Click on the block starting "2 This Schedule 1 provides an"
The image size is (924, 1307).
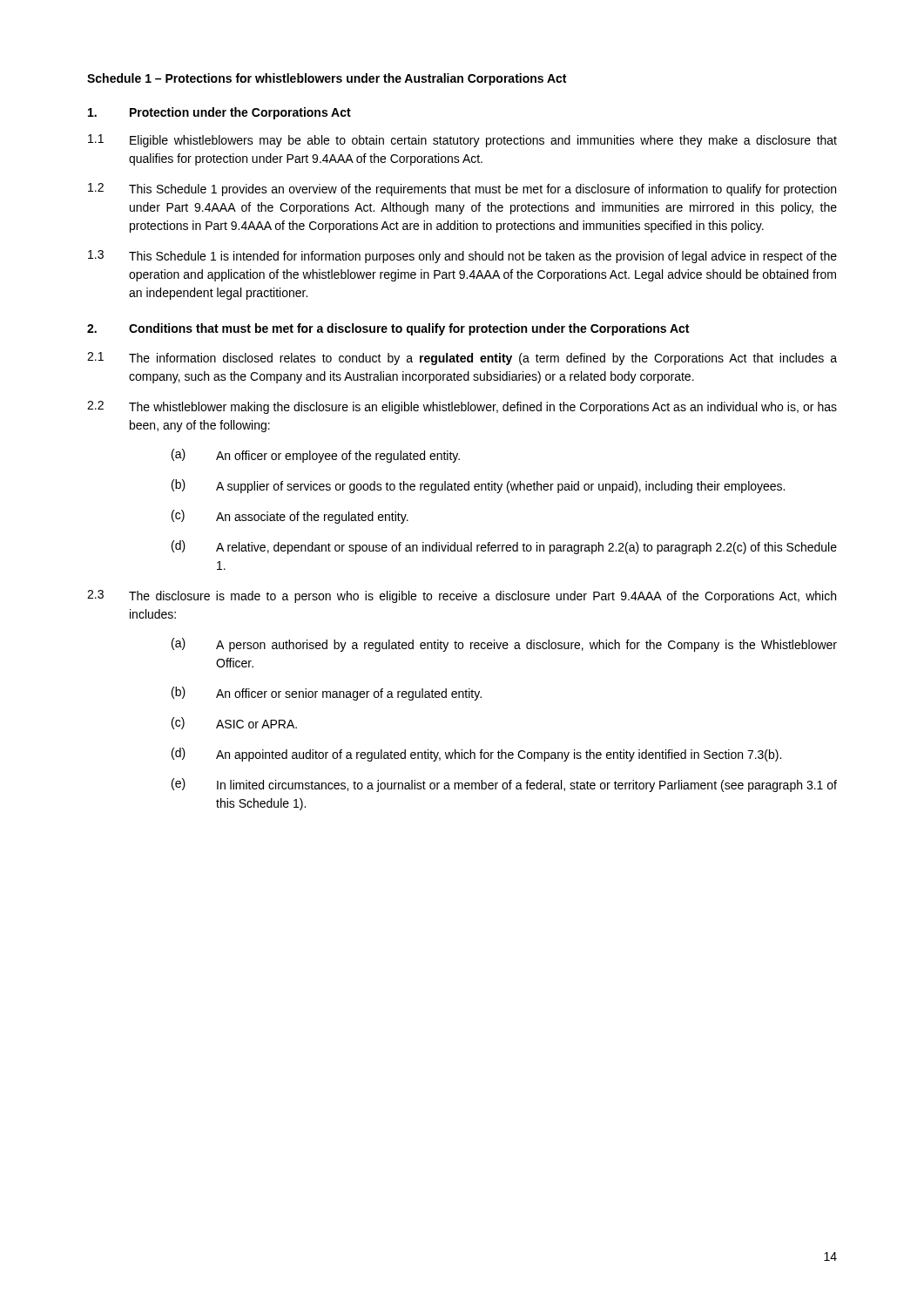462,208
